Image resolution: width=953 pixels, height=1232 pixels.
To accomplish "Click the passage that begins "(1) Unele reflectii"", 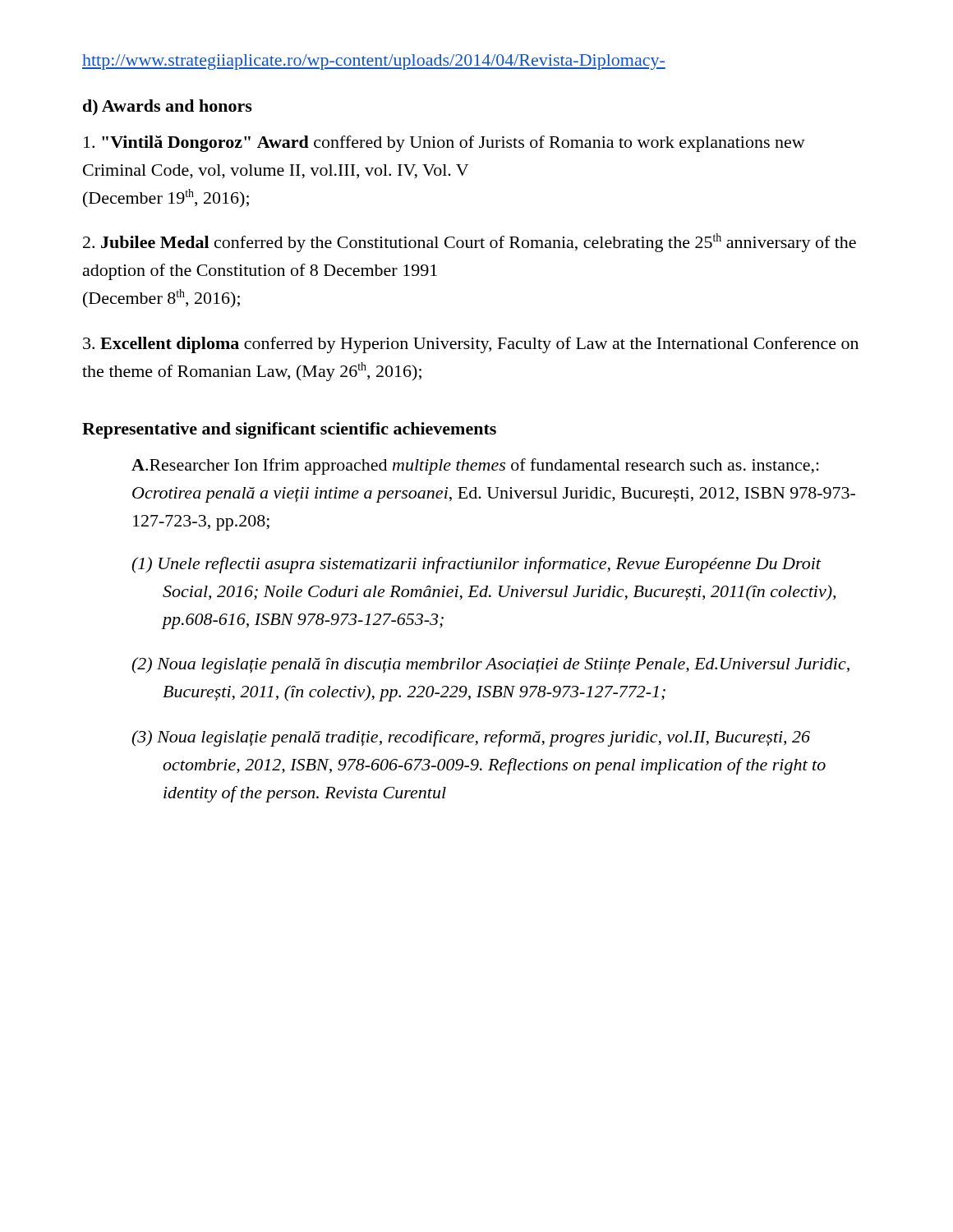I will pos(501,591).
